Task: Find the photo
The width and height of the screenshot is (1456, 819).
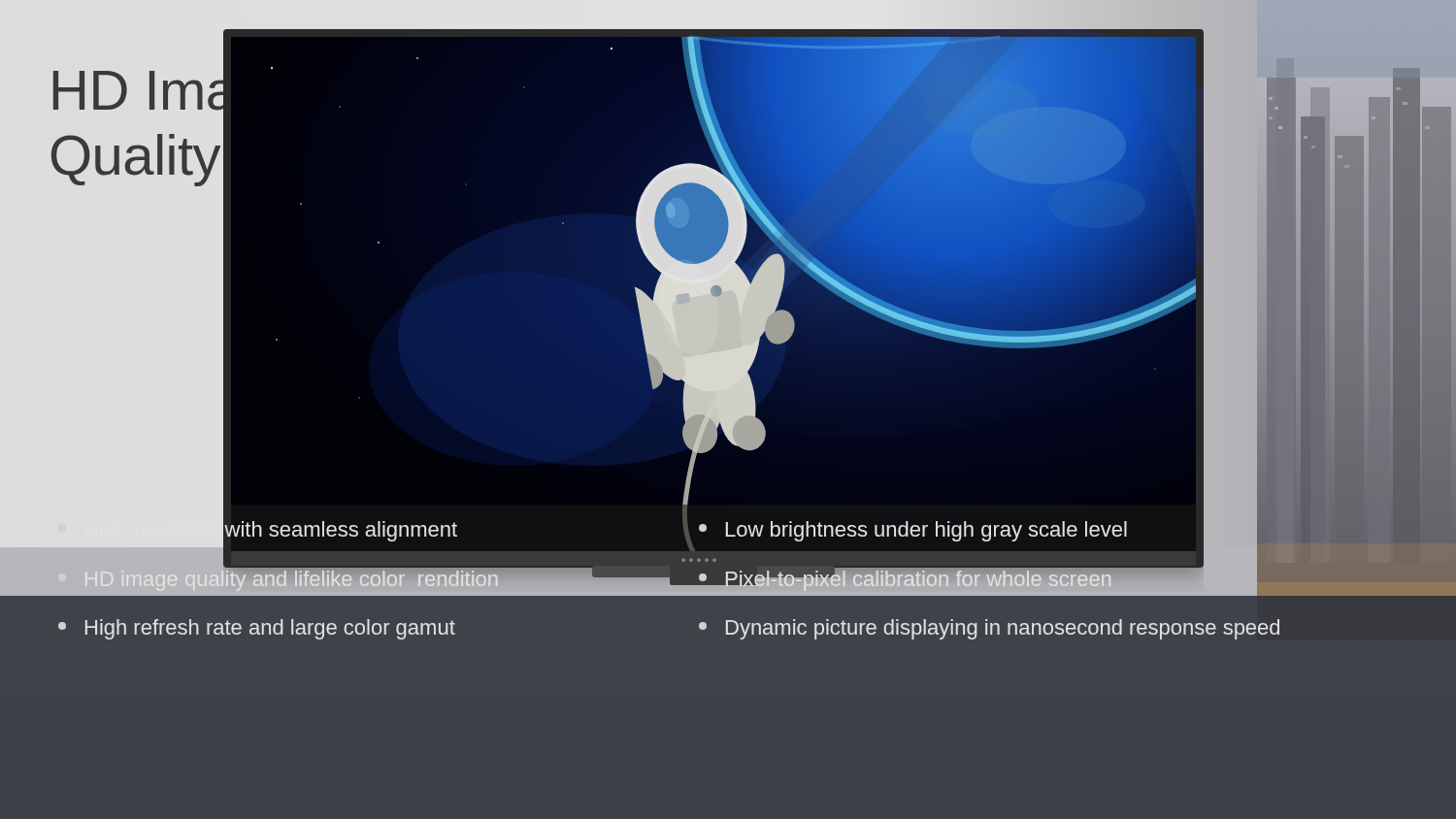Action: pos(713,310)
